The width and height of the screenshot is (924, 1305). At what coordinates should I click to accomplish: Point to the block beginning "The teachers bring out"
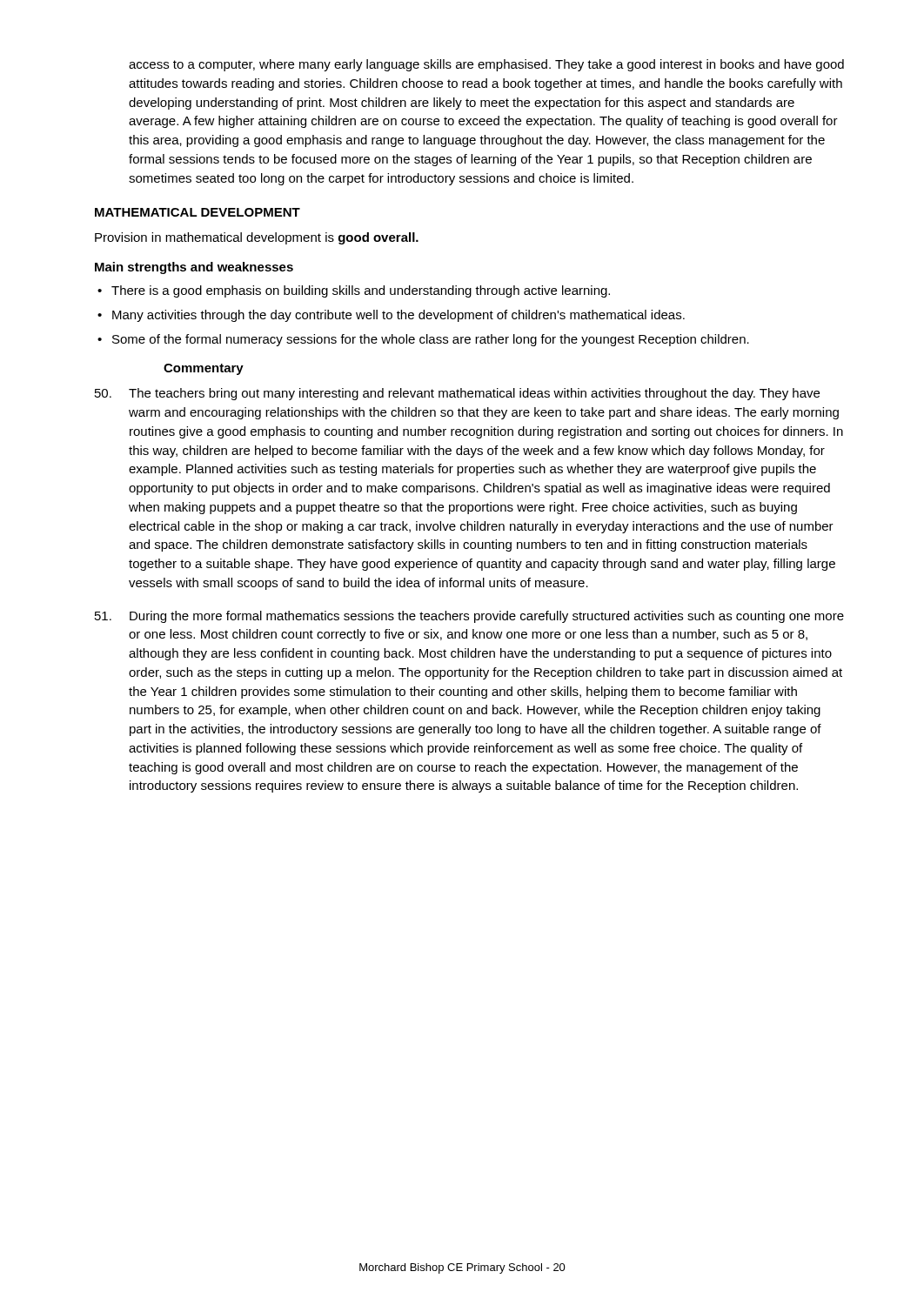coord(470,590)
